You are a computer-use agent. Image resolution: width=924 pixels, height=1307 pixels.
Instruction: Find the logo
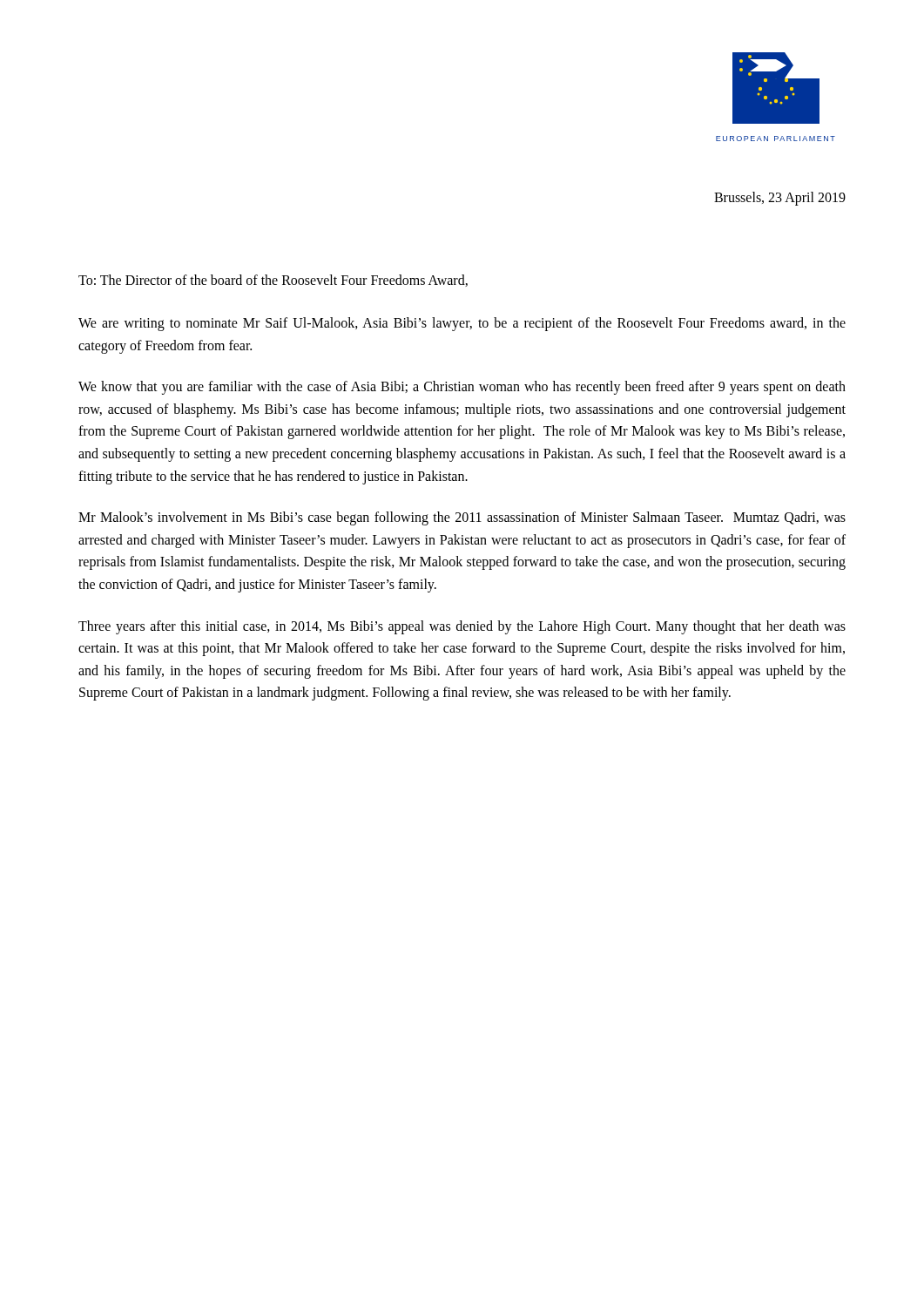click(776, 98)
